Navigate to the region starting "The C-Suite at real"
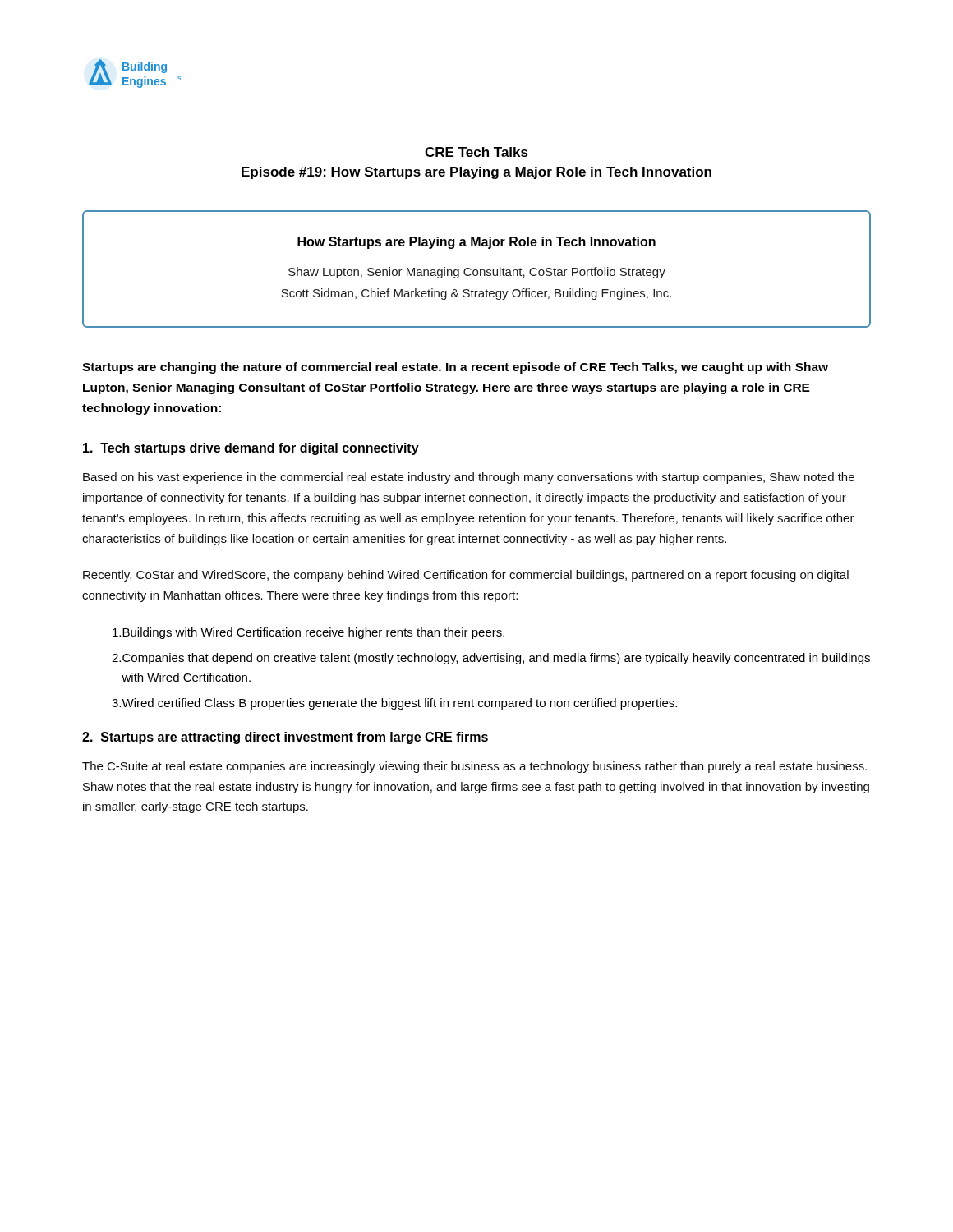The image size is (953, 1232). [x=476, y=786]
